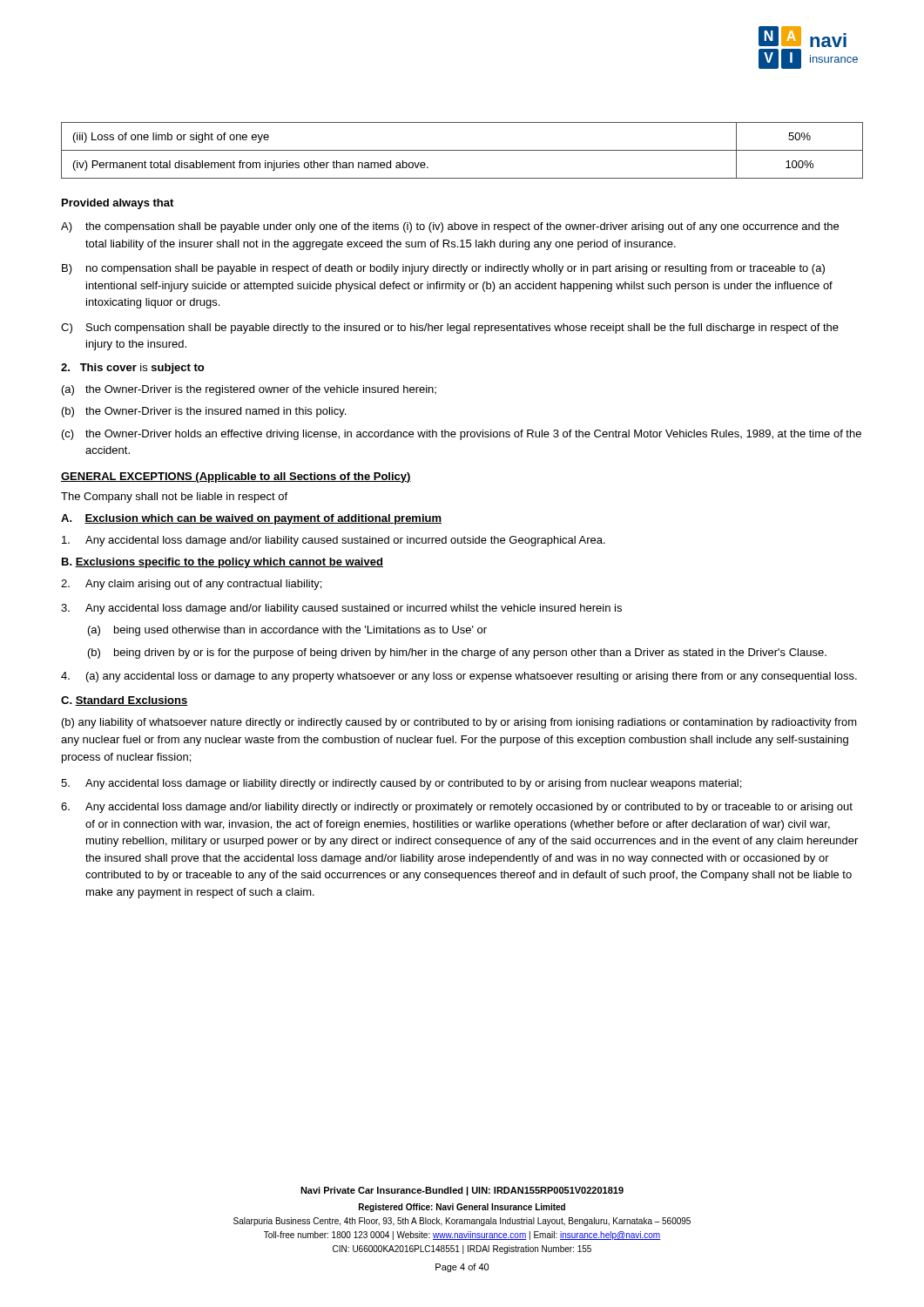Locate the section header that opens with "A. Exclusion which can be waived on"
Viewport: 924px width, 1307px height.
point(251,518)
